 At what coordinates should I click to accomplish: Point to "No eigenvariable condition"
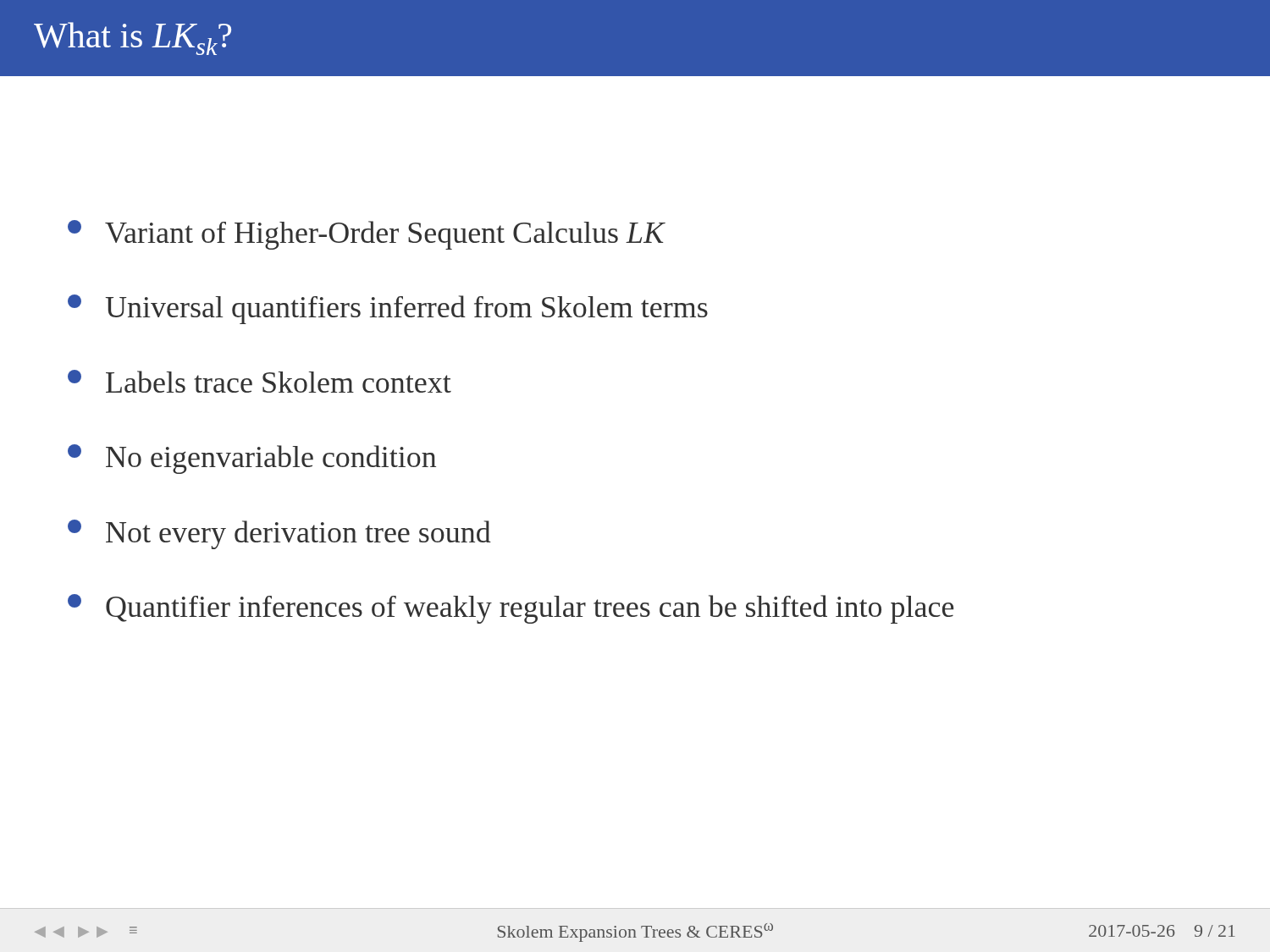pyautogui.click(x=252, y=457)
